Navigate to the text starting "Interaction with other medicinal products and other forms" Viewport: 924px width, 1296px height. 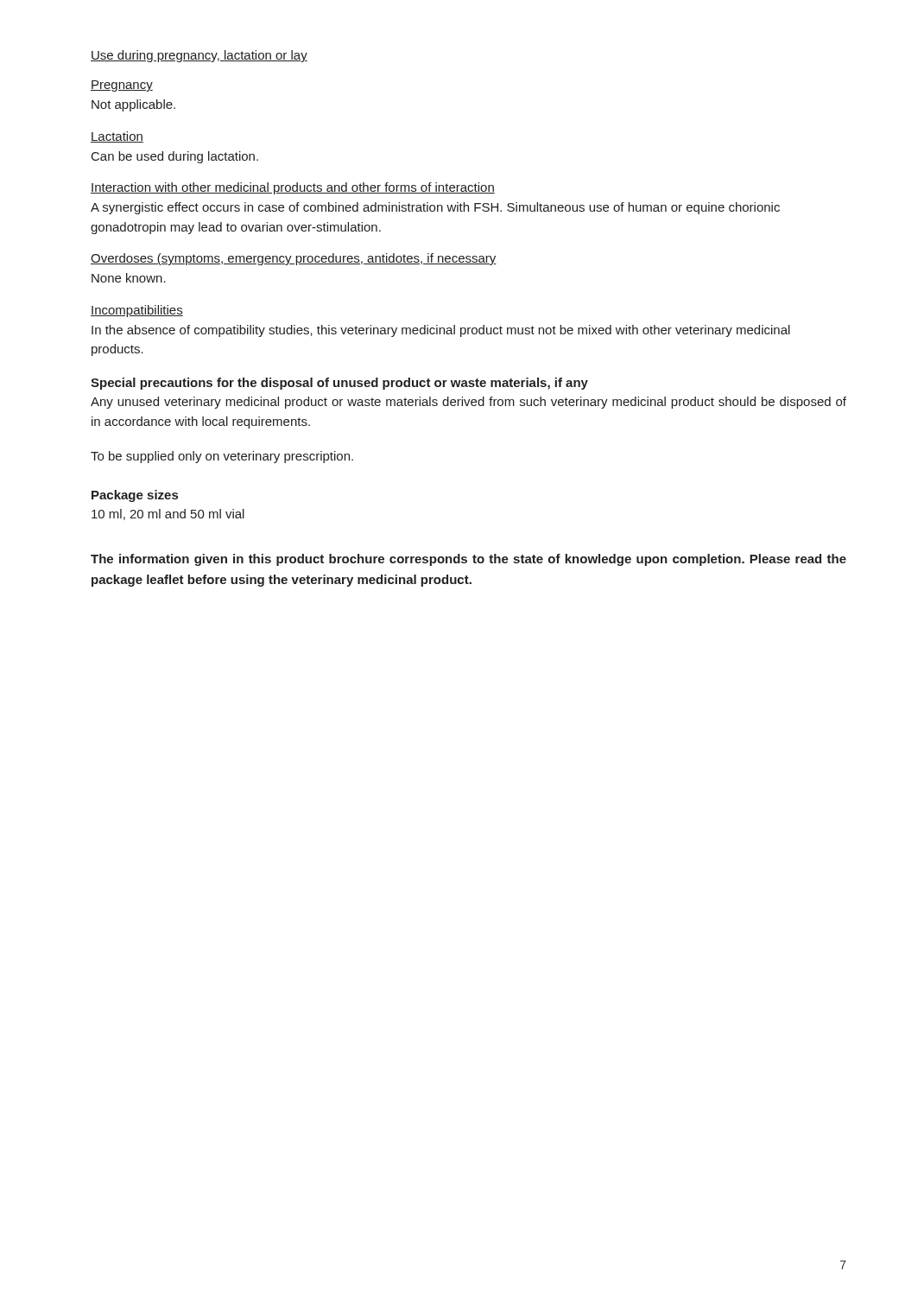point(293,187)
